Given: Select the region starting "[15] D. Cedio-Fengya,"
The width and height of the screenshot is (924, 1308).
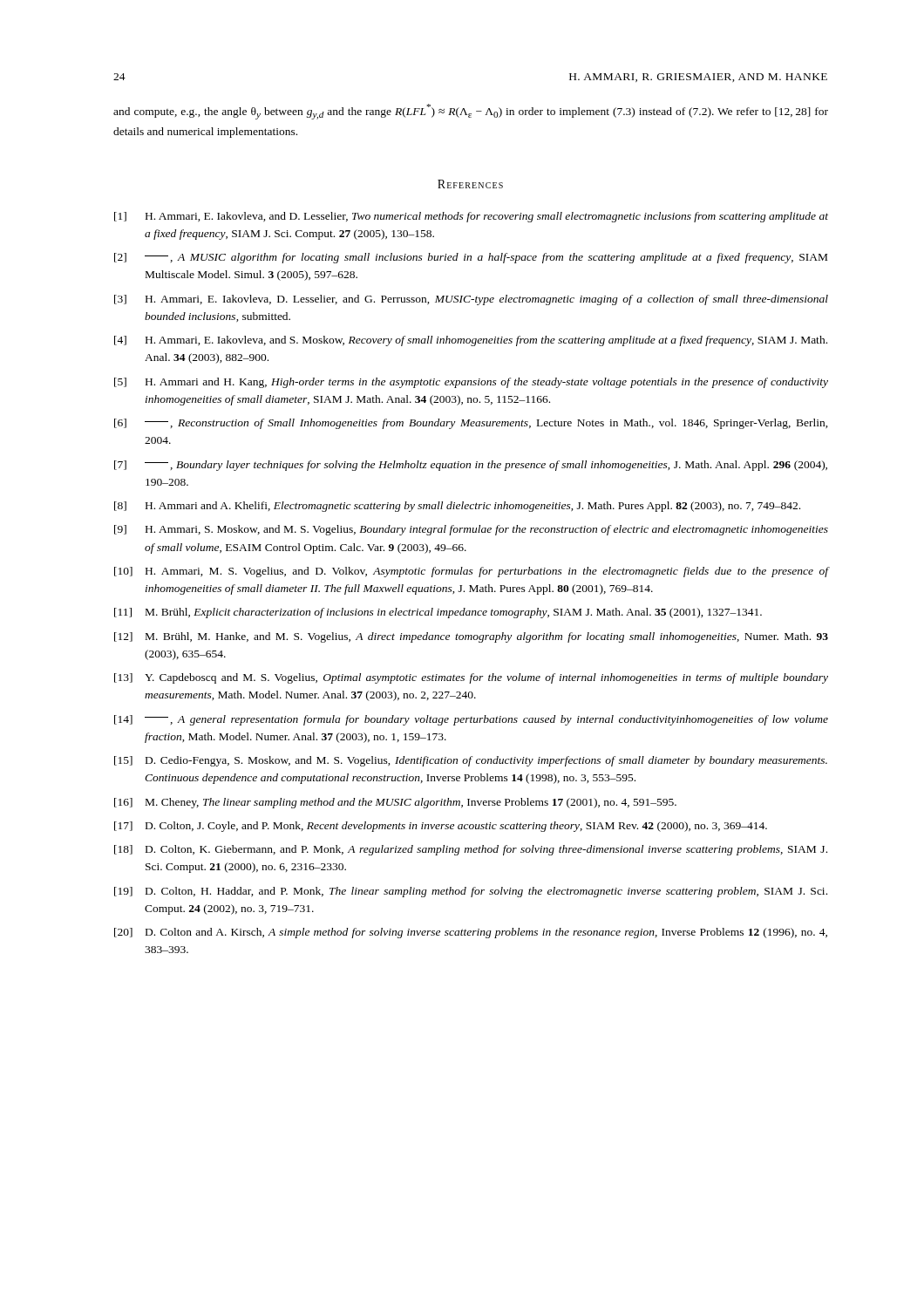Looking at the screenshot, I should 471,769.
